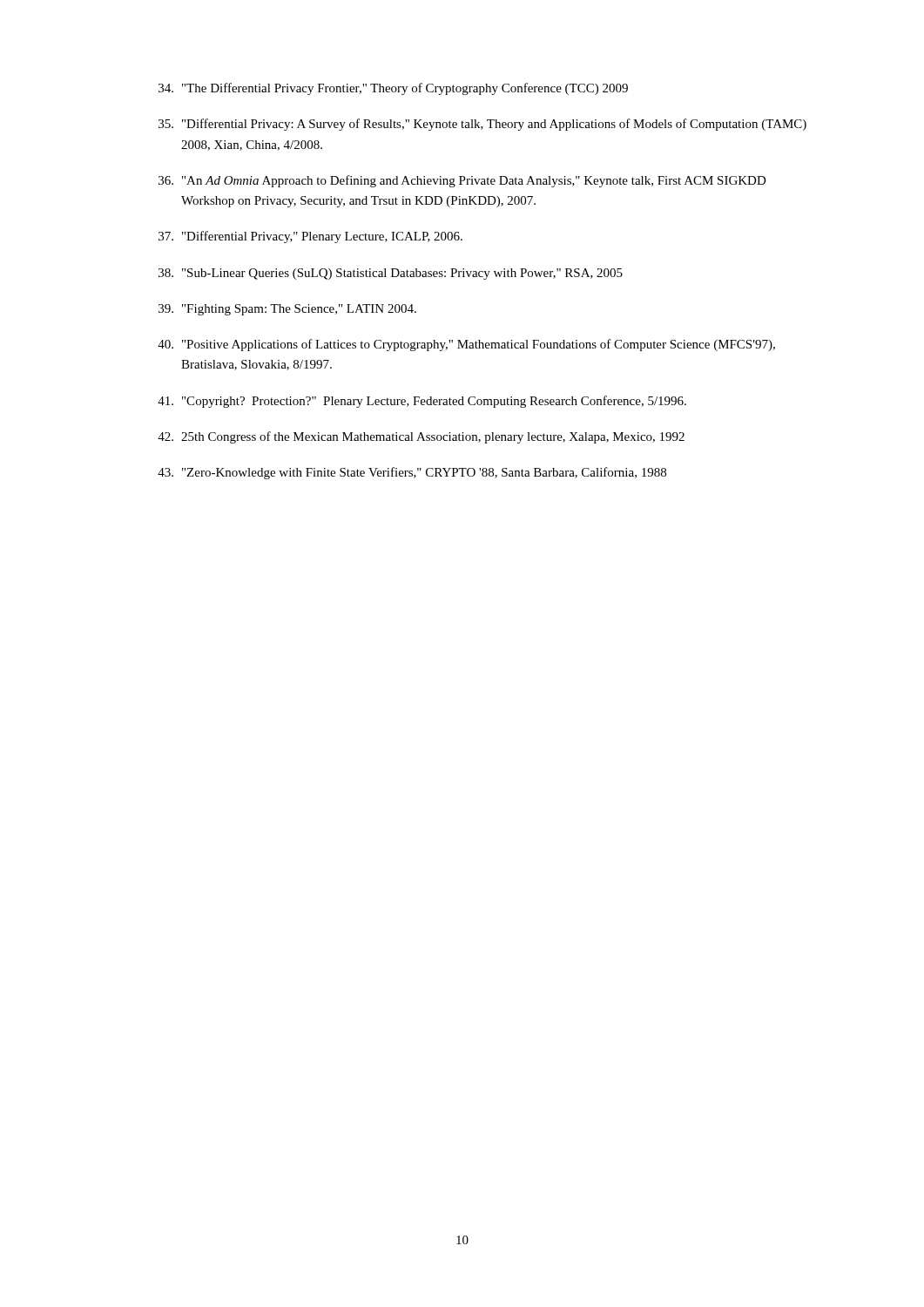
Task: Locate the element starting "37. "Differential Privacy," Plenary Lecture,"
Action: tap(470, 237)
